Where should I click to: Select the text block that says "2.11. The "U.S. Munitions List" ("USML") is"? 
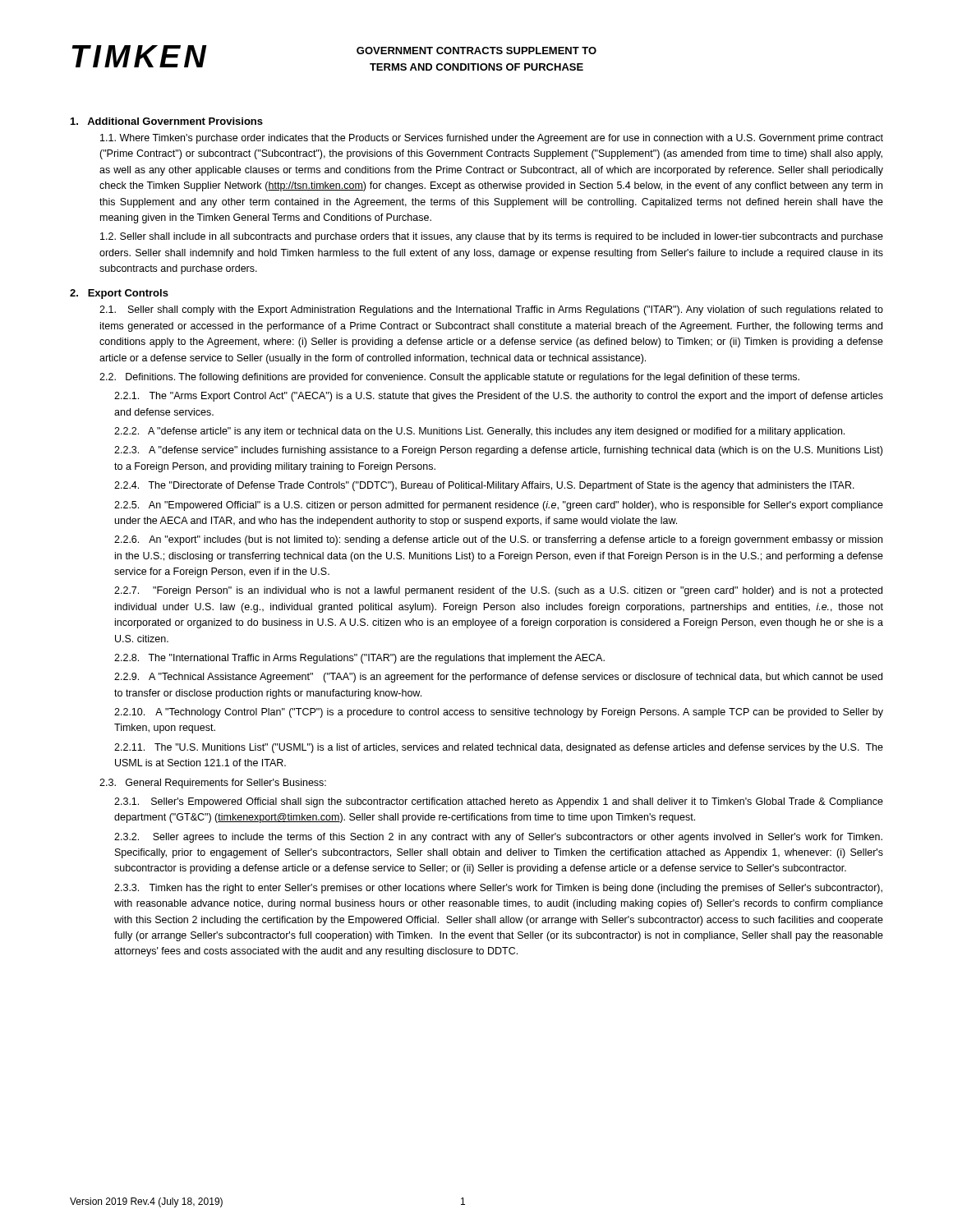coord(499,755)
